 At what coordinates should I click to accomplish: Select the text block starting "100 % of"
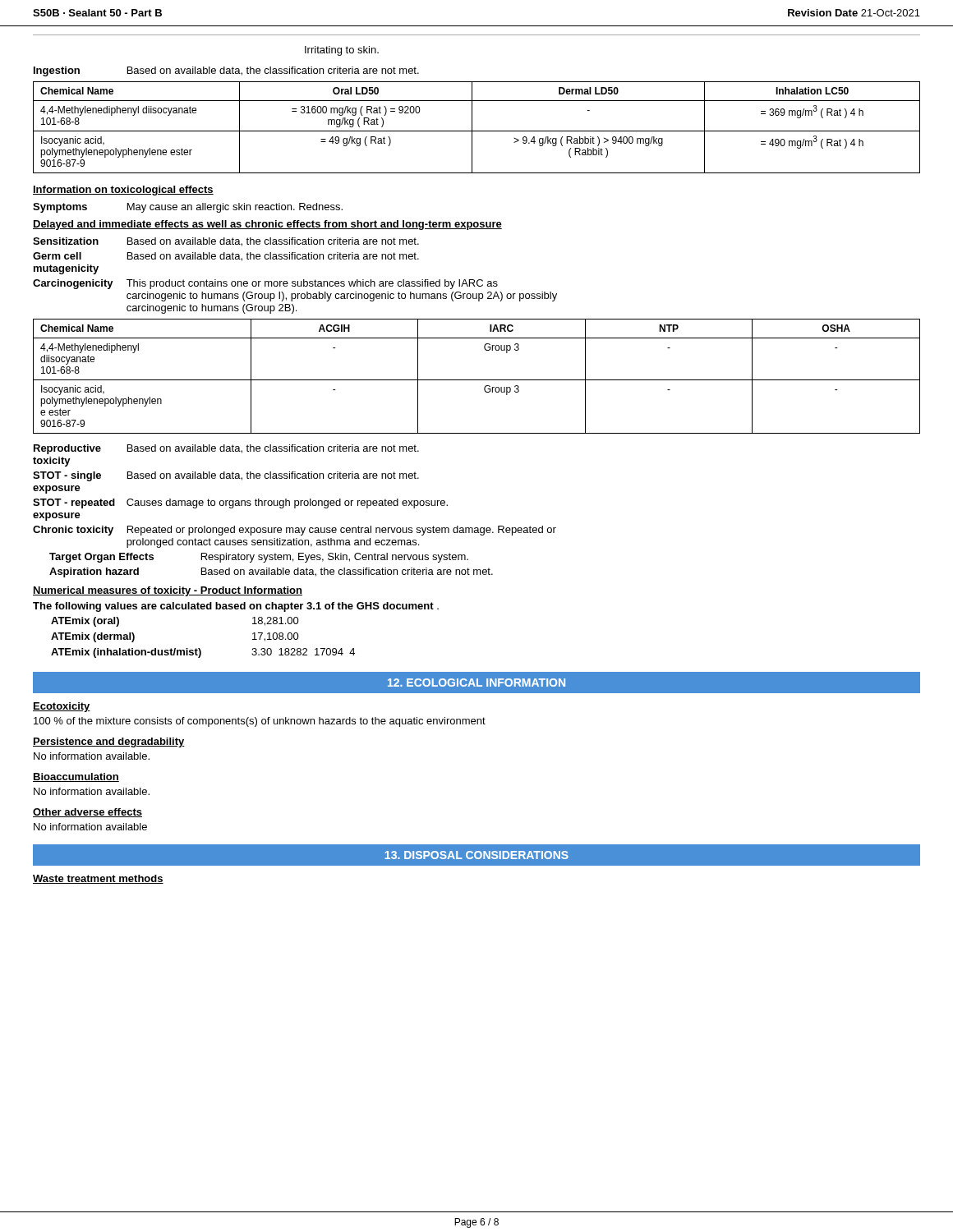coord(259,721)
